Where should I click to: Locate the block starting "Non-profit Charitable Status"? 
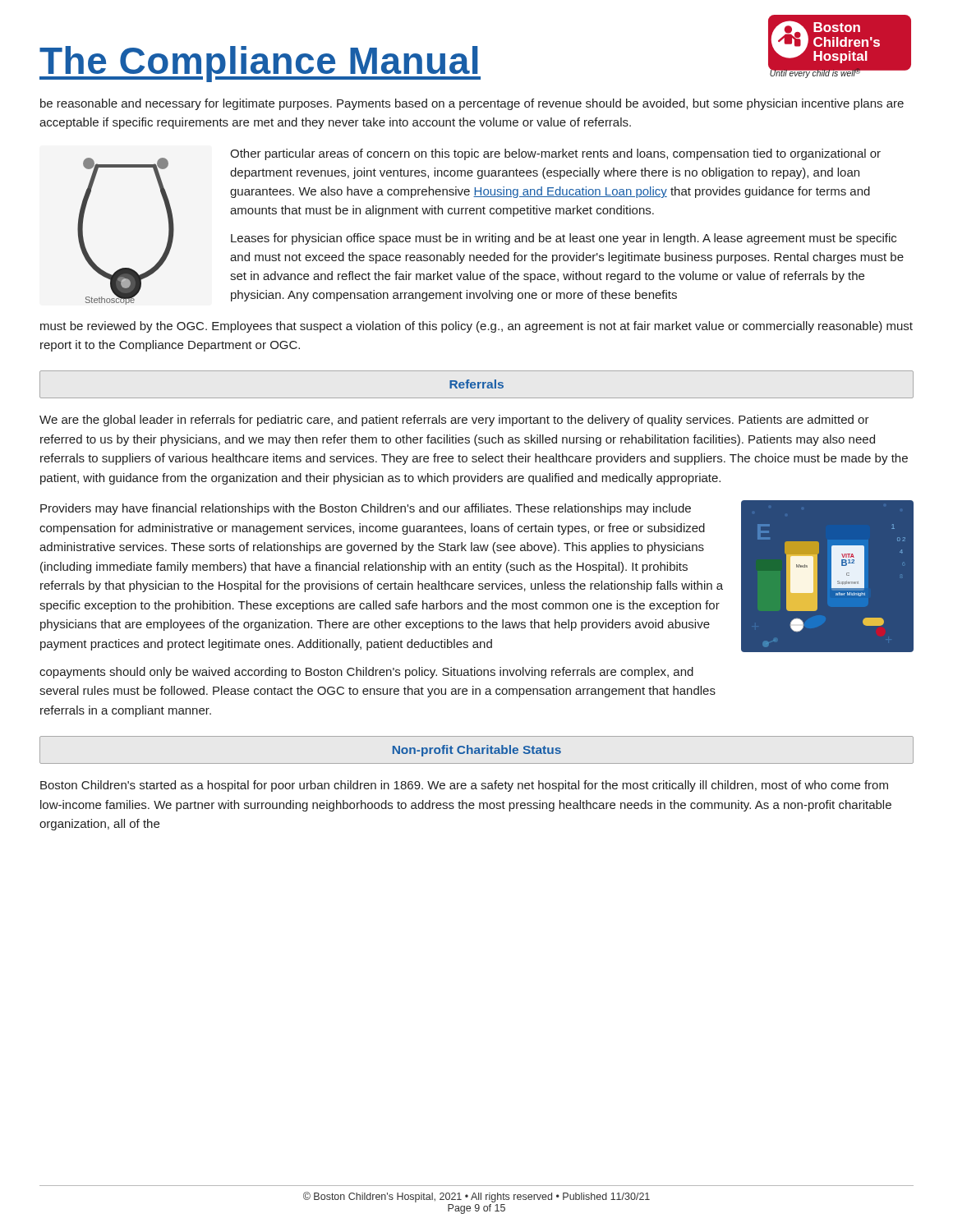pyautogui.click(x=476, y=750)
